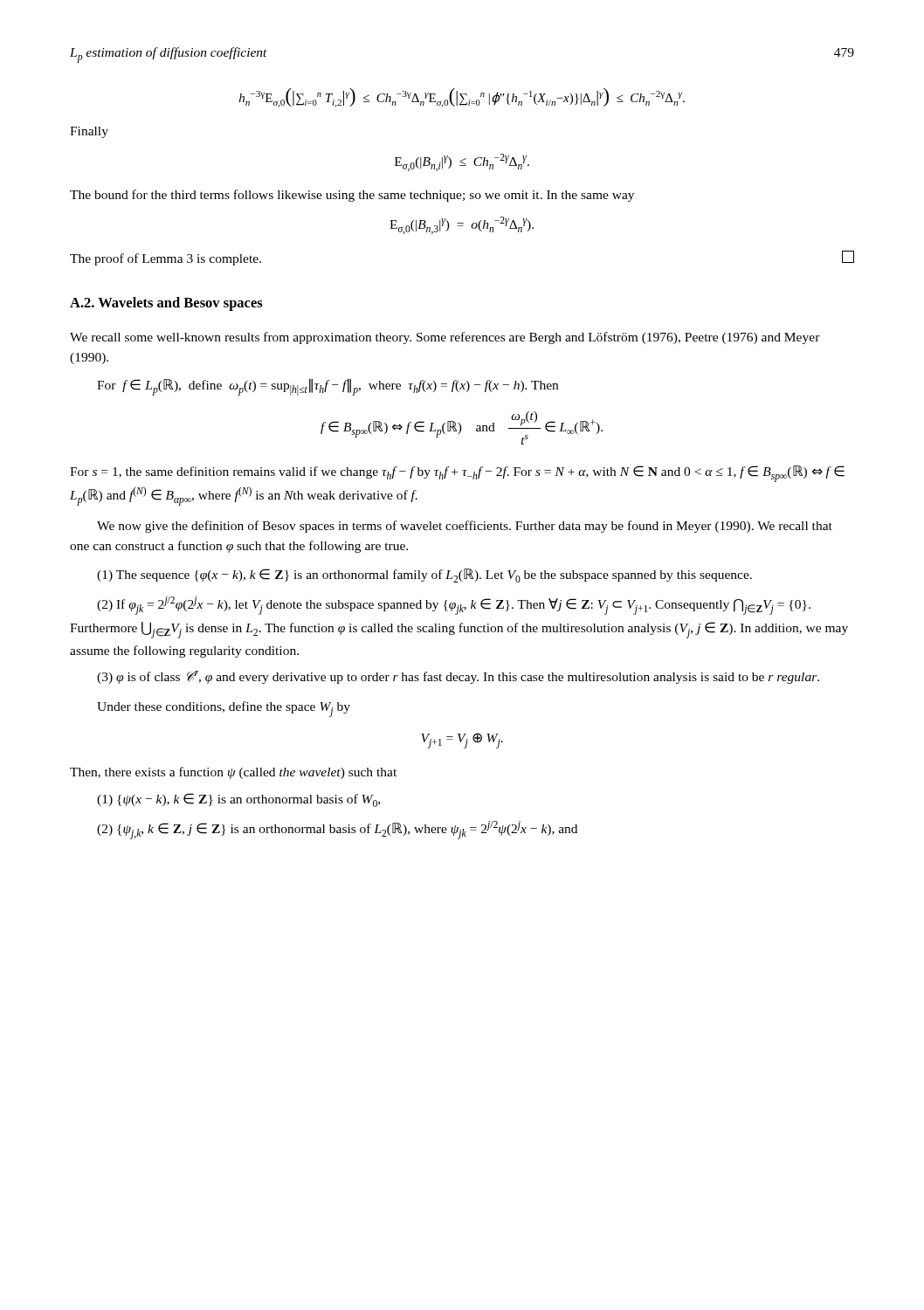
Task: Point to the text block starting "Under these conditions, define the"
Action: click(x=224, y=708)
